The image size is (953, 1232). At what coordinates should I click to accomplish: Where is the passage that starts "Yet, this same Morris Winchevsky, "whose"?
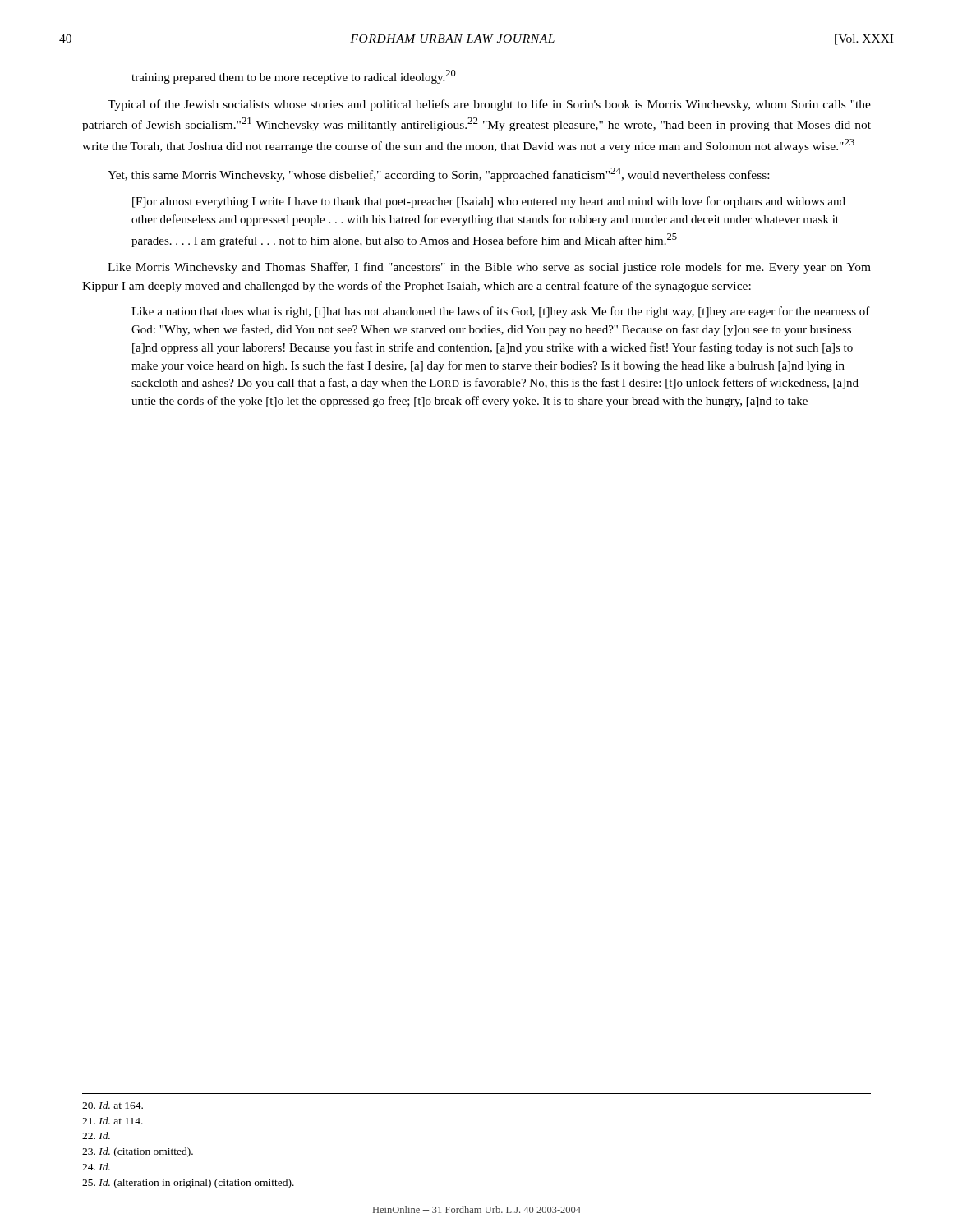(x=439, y=173)
